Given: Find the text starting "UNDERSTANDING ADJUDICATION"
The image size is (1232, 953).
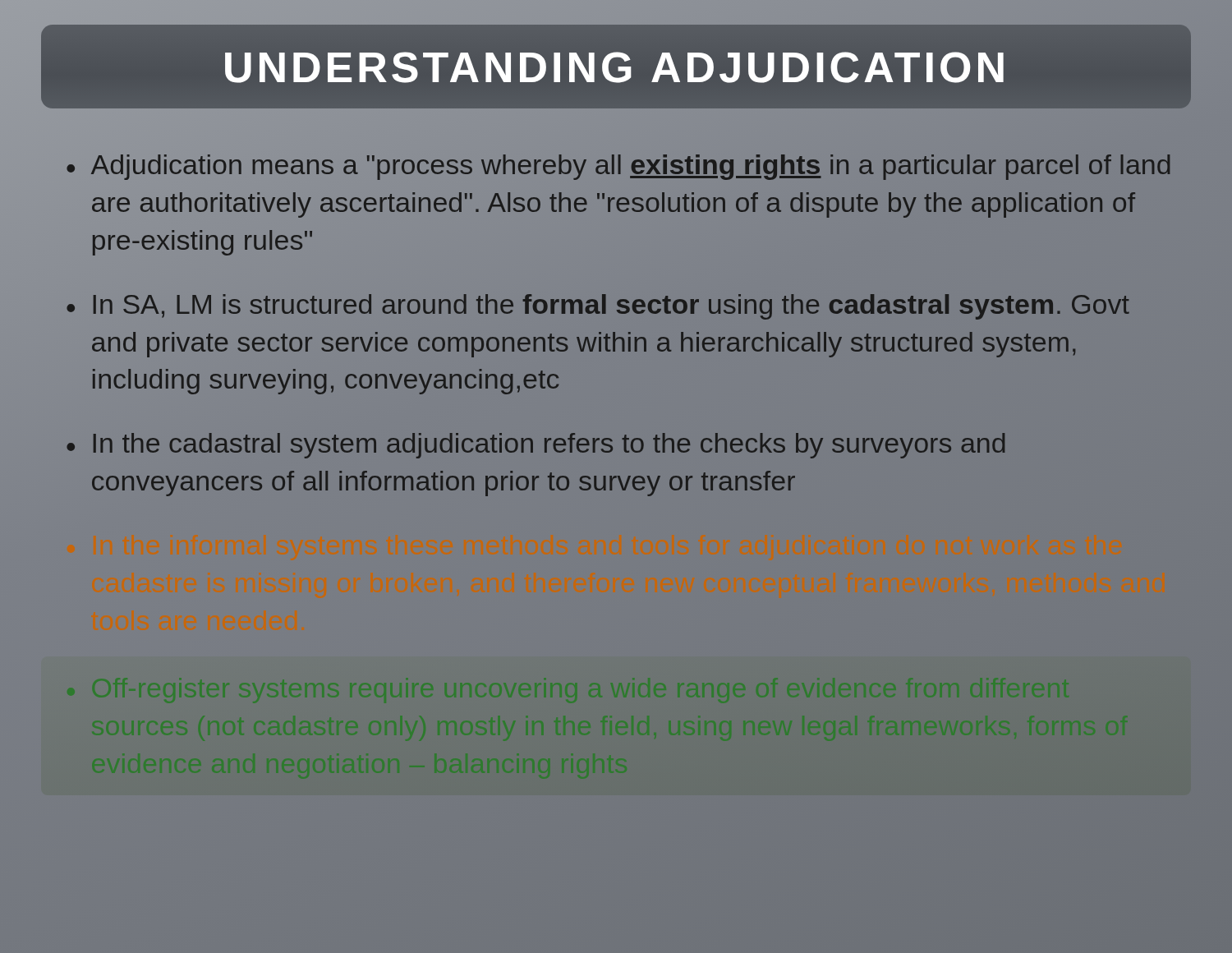Looking at the screenshot, I should 616,67.
